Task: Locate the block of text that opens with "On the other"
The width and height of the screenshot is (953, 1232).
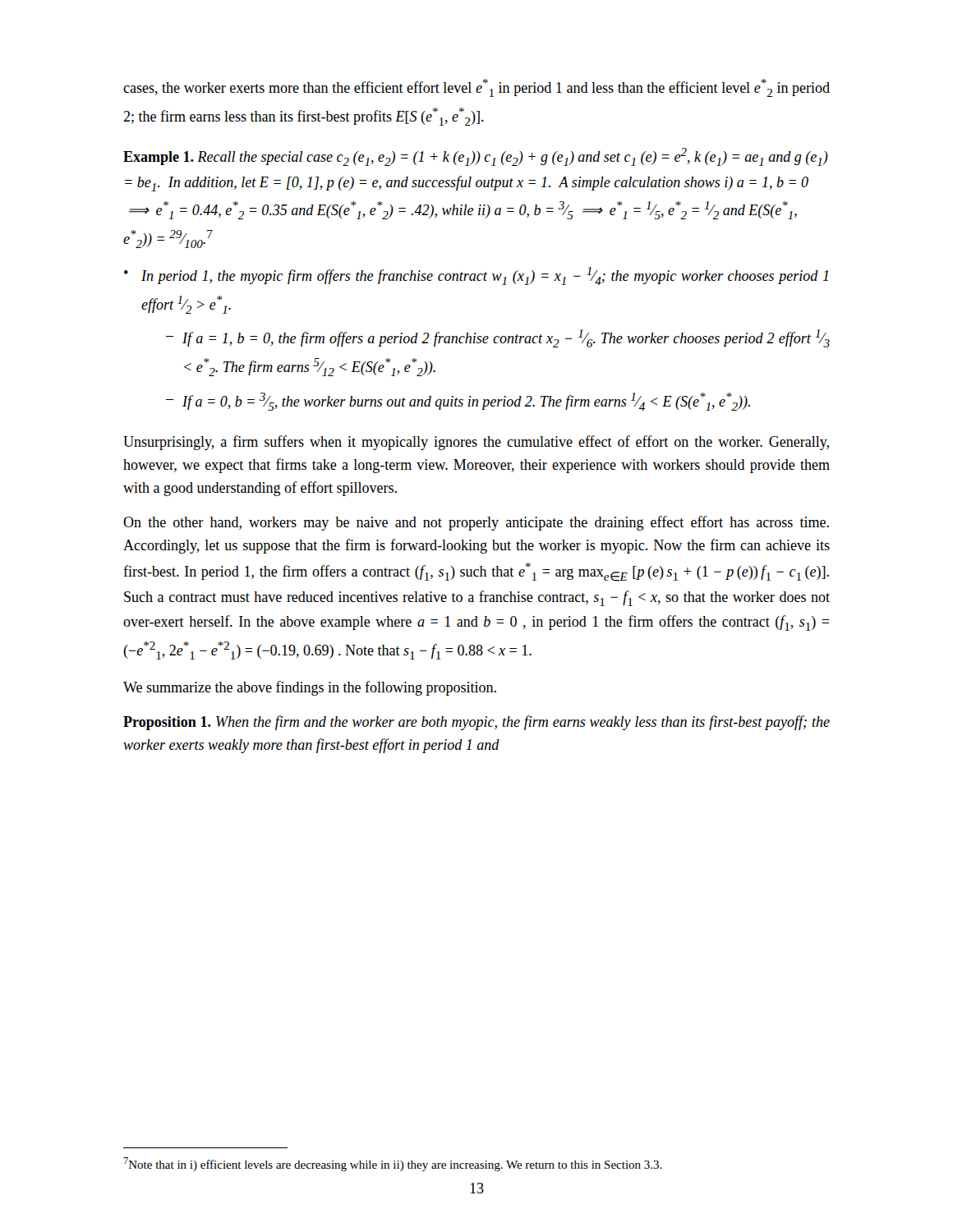Action: tap(476, 589)
